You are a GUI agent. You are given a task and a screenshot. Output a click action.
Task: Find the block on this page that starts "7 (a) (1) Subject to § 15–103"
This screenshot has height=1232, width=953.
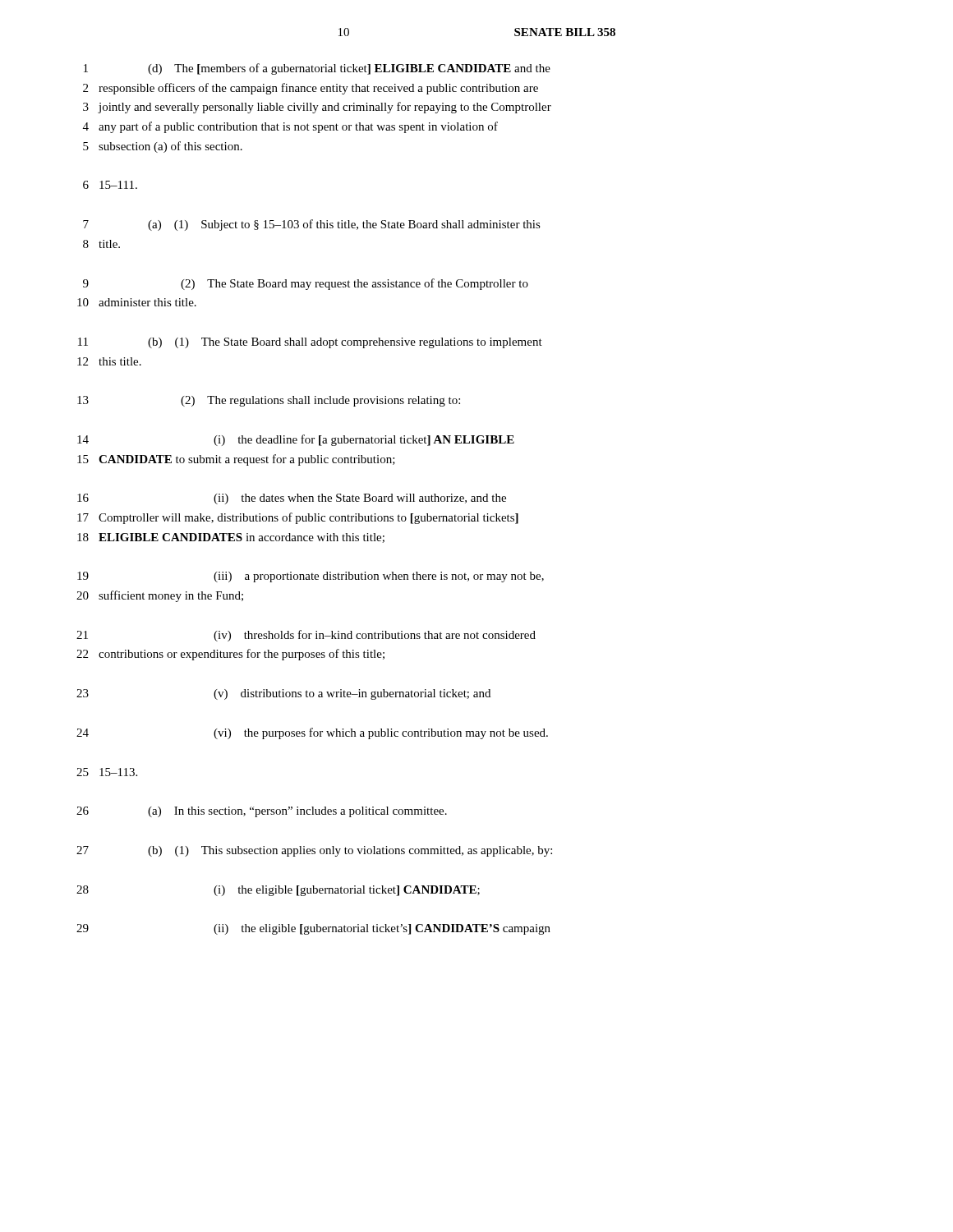[476, 235]
